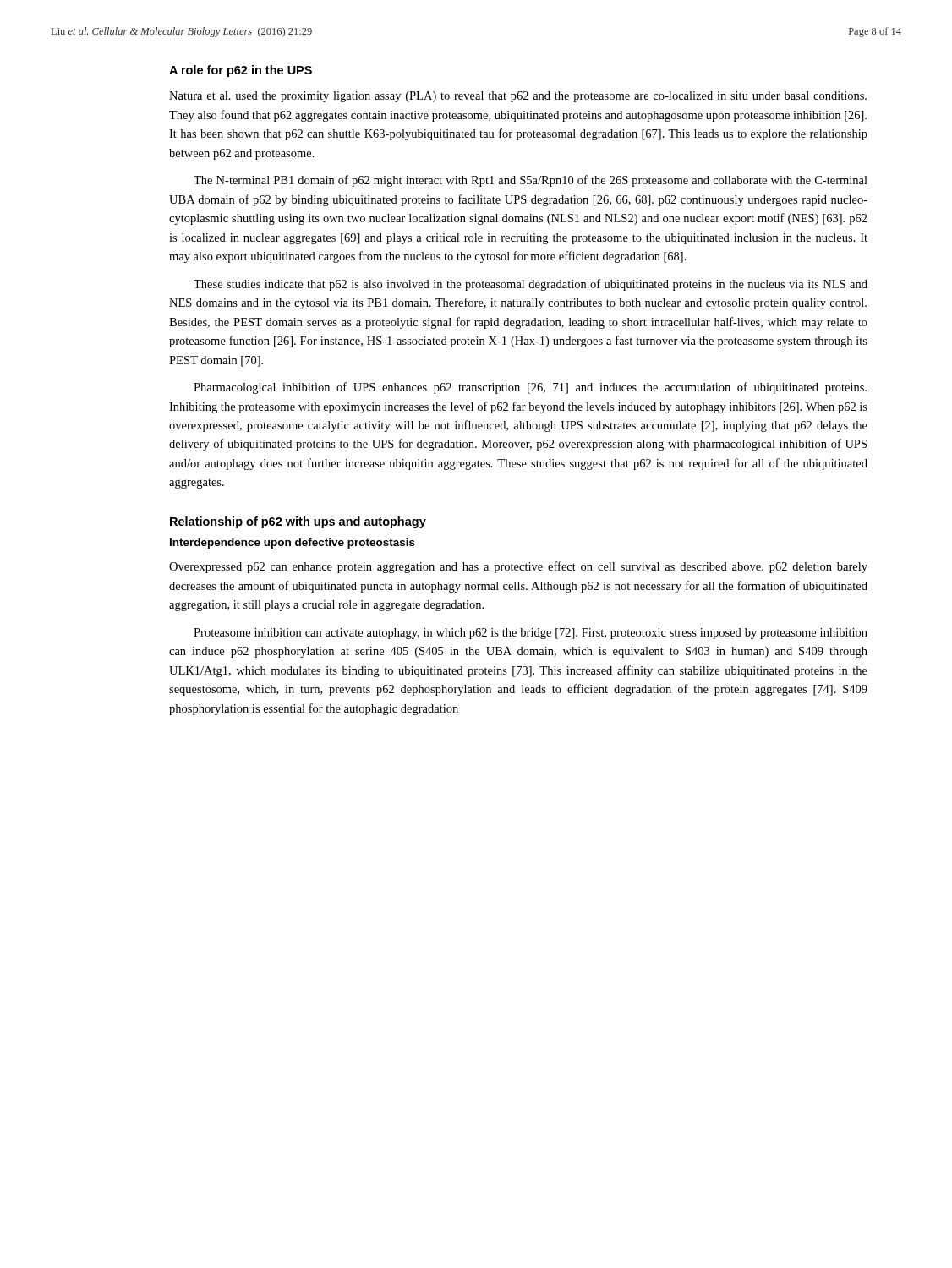Point to the block beginning "Proteasome inhibition can"
The height and width of the screenshot is (1268, 952).
(x=518, y=670)
